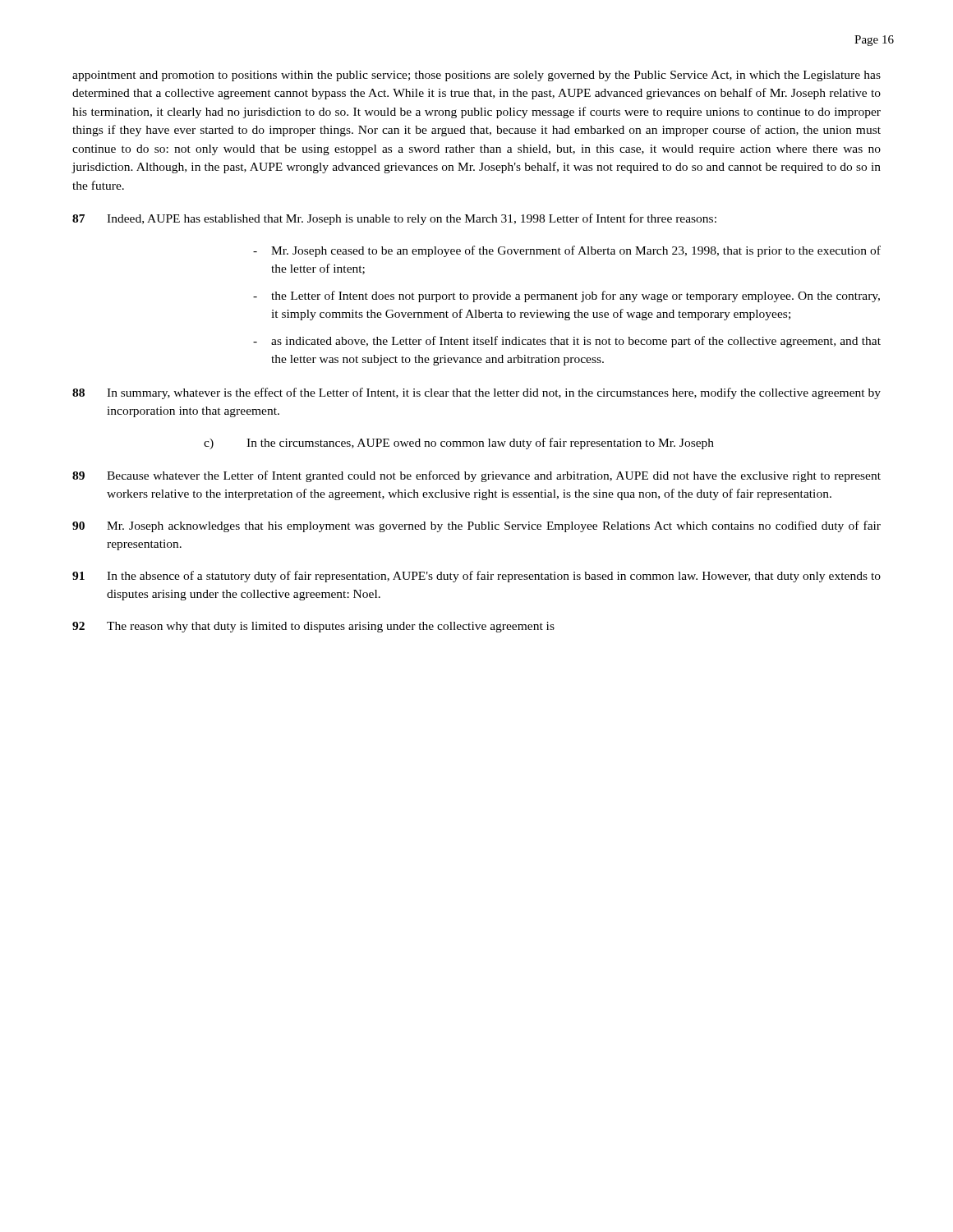Click on the text starting "- Mr. Joseph"

pyautogui.click(x=567, y=260)
